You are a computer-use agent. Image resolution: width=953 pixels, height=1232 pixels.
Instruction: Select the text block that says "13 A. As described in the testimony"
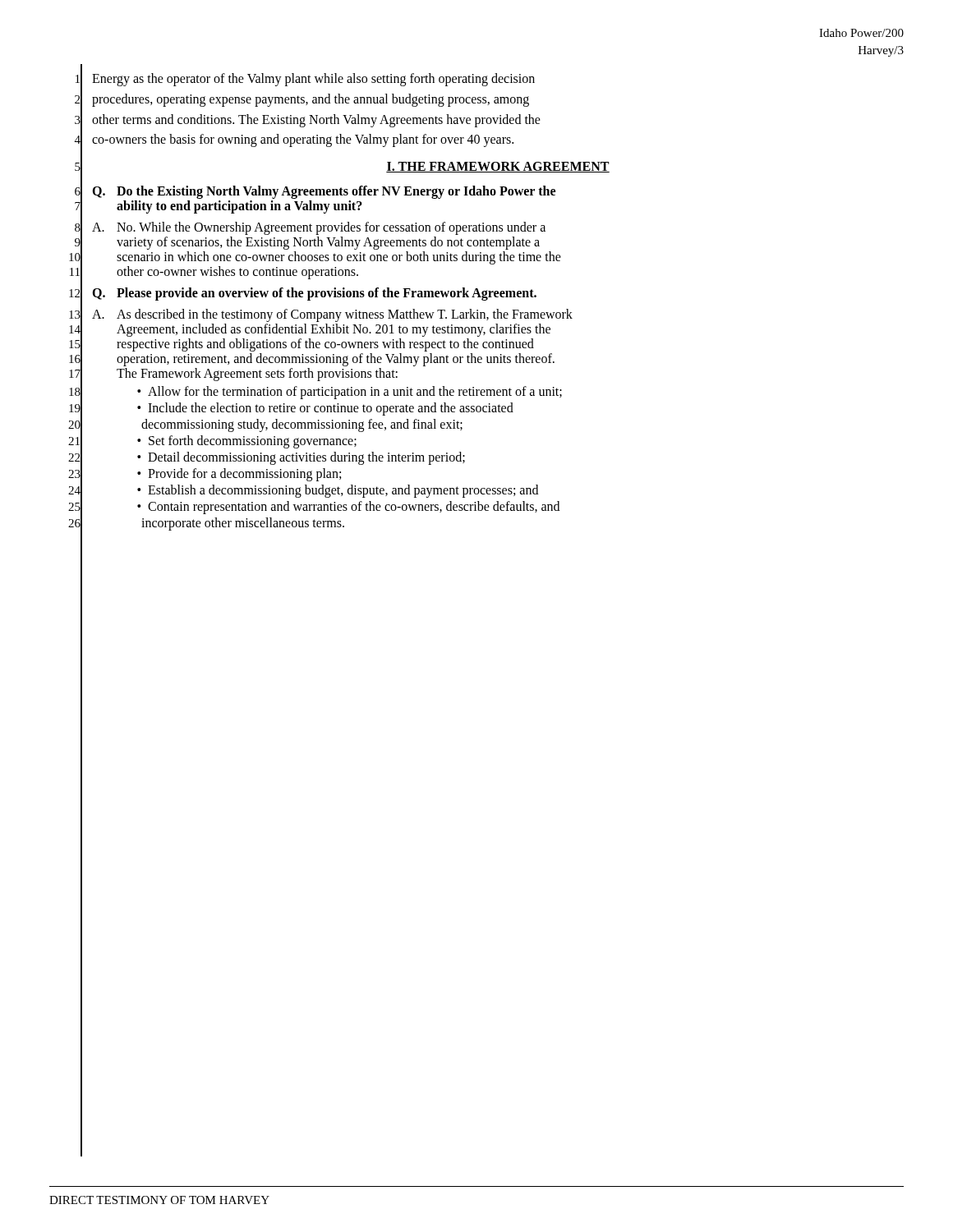click(476, 315)
